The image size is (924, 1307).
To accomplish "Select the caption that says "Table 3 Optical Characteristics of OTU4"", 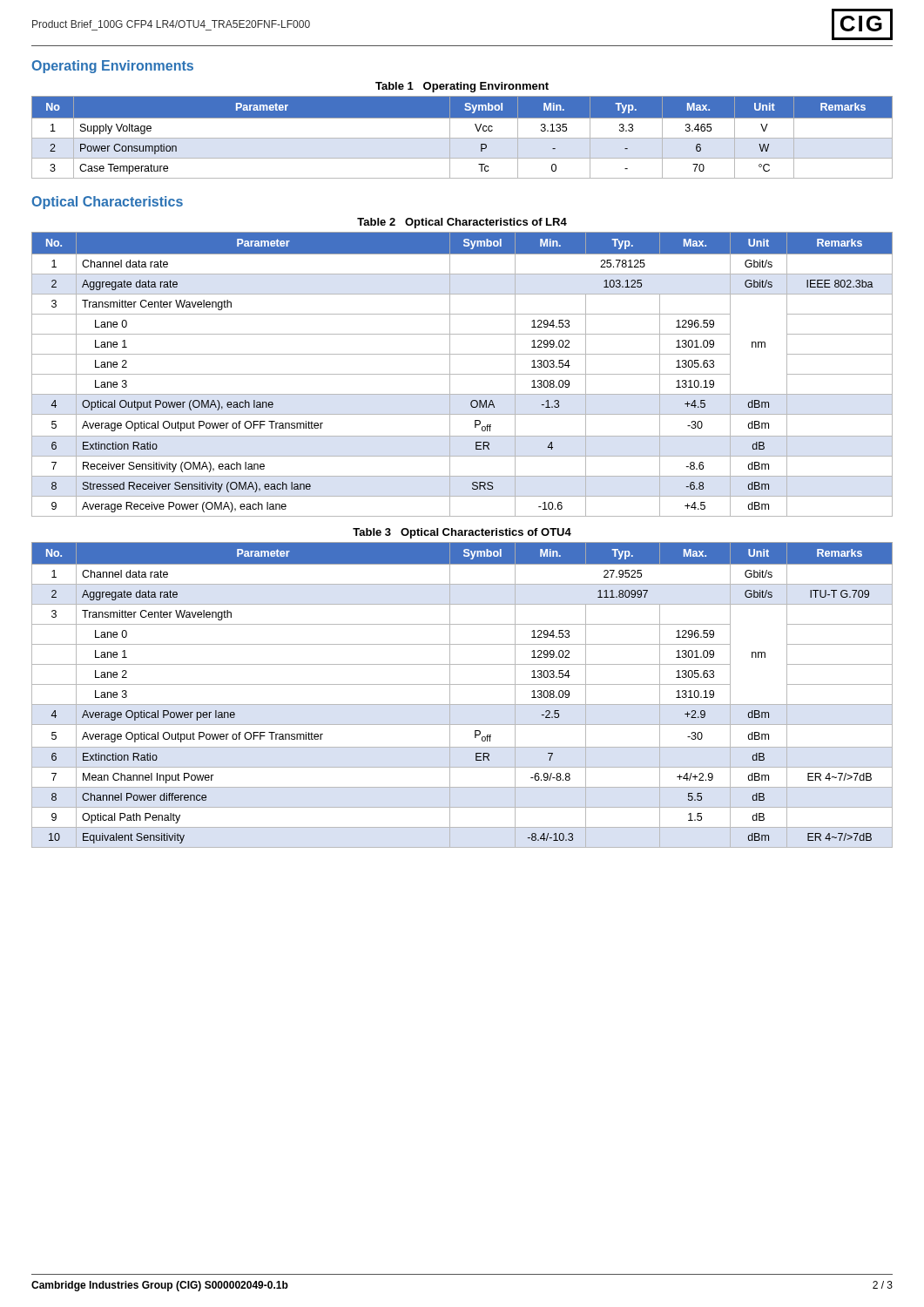I will pyautogui.click(x=462, y=532).
